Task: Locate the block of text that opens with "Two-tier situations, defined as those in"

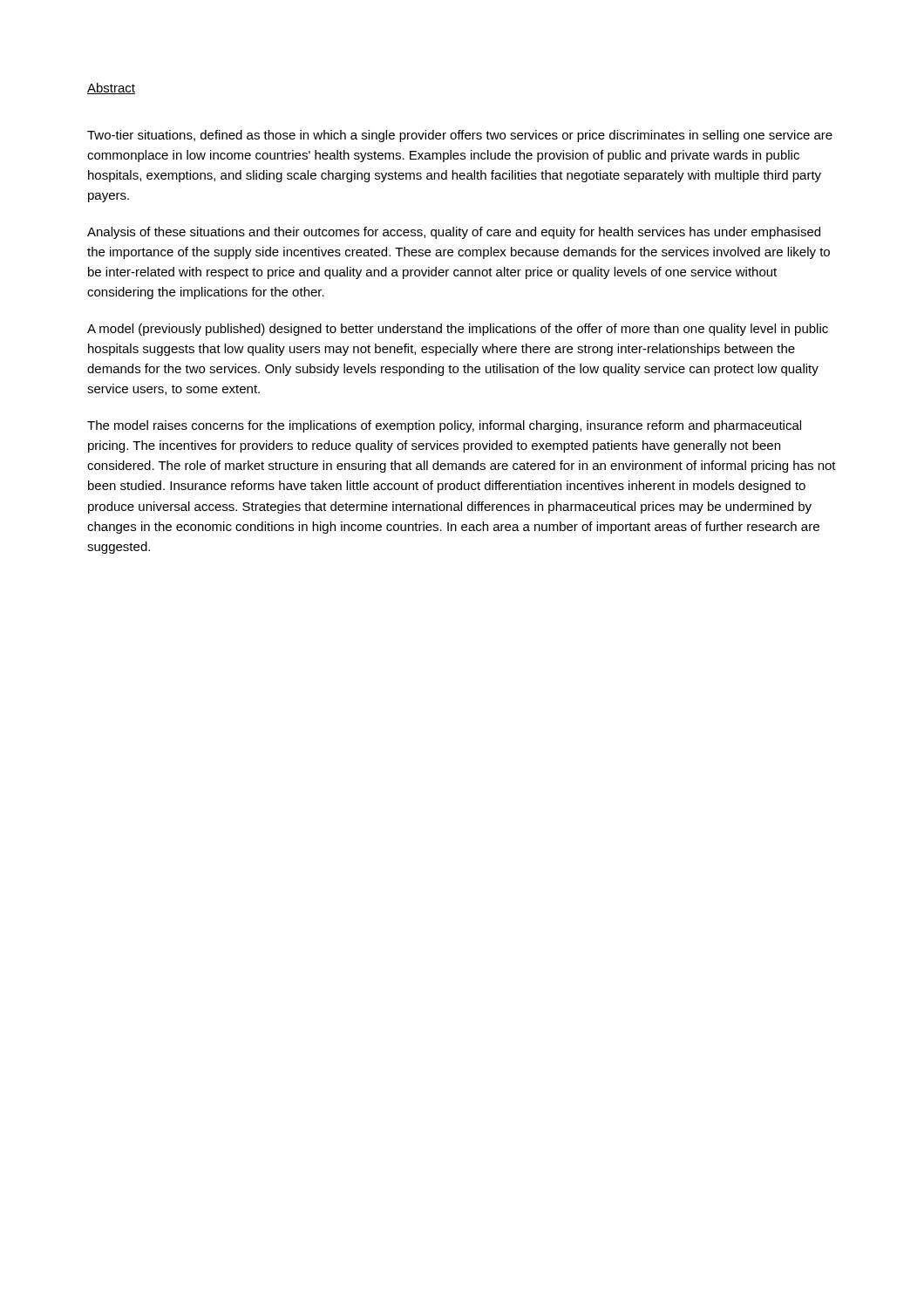Action: click(x=460, y=165)
